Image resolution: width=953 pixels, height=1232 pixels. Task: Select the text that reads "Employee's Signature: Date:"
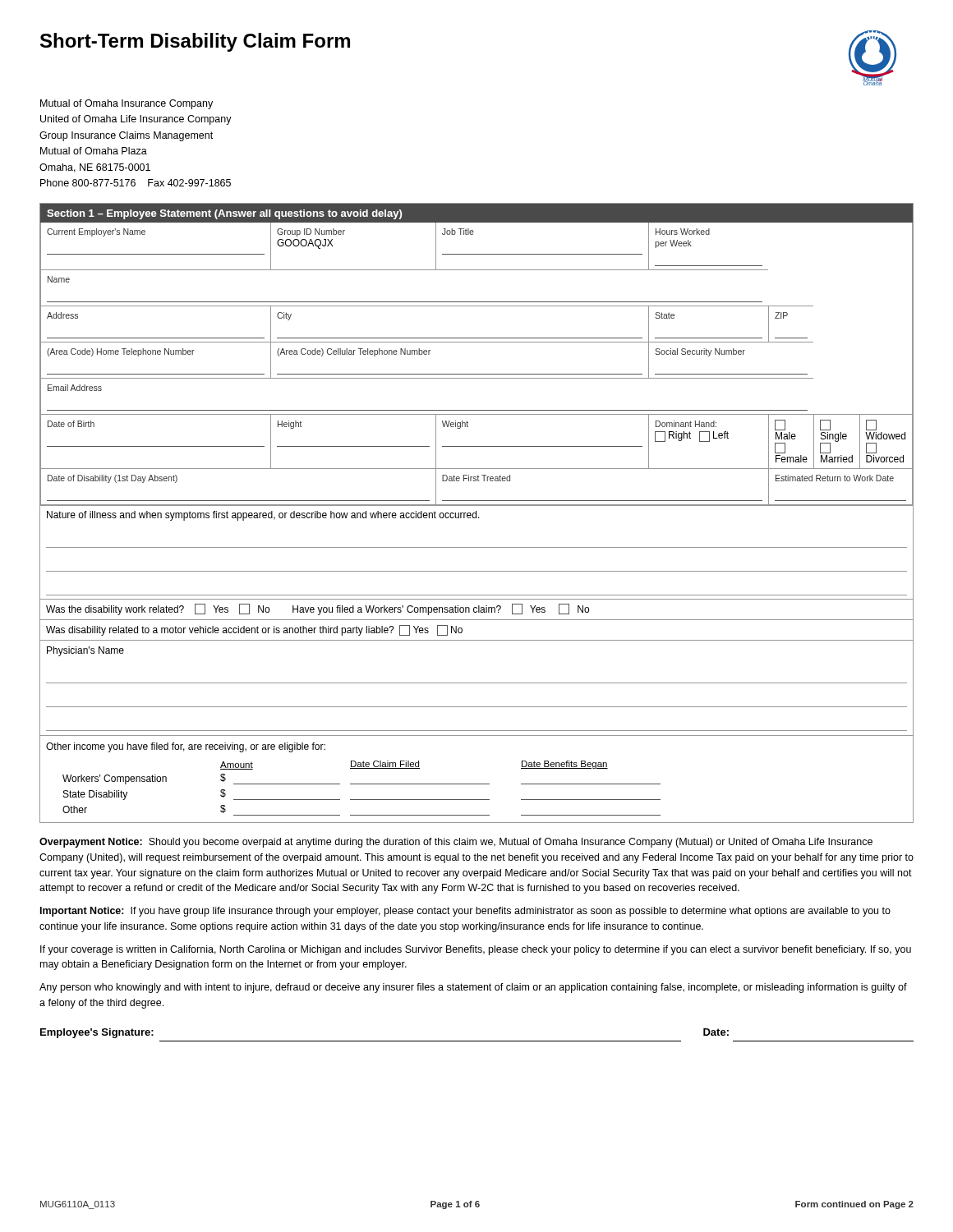[x=476, y=1033]
